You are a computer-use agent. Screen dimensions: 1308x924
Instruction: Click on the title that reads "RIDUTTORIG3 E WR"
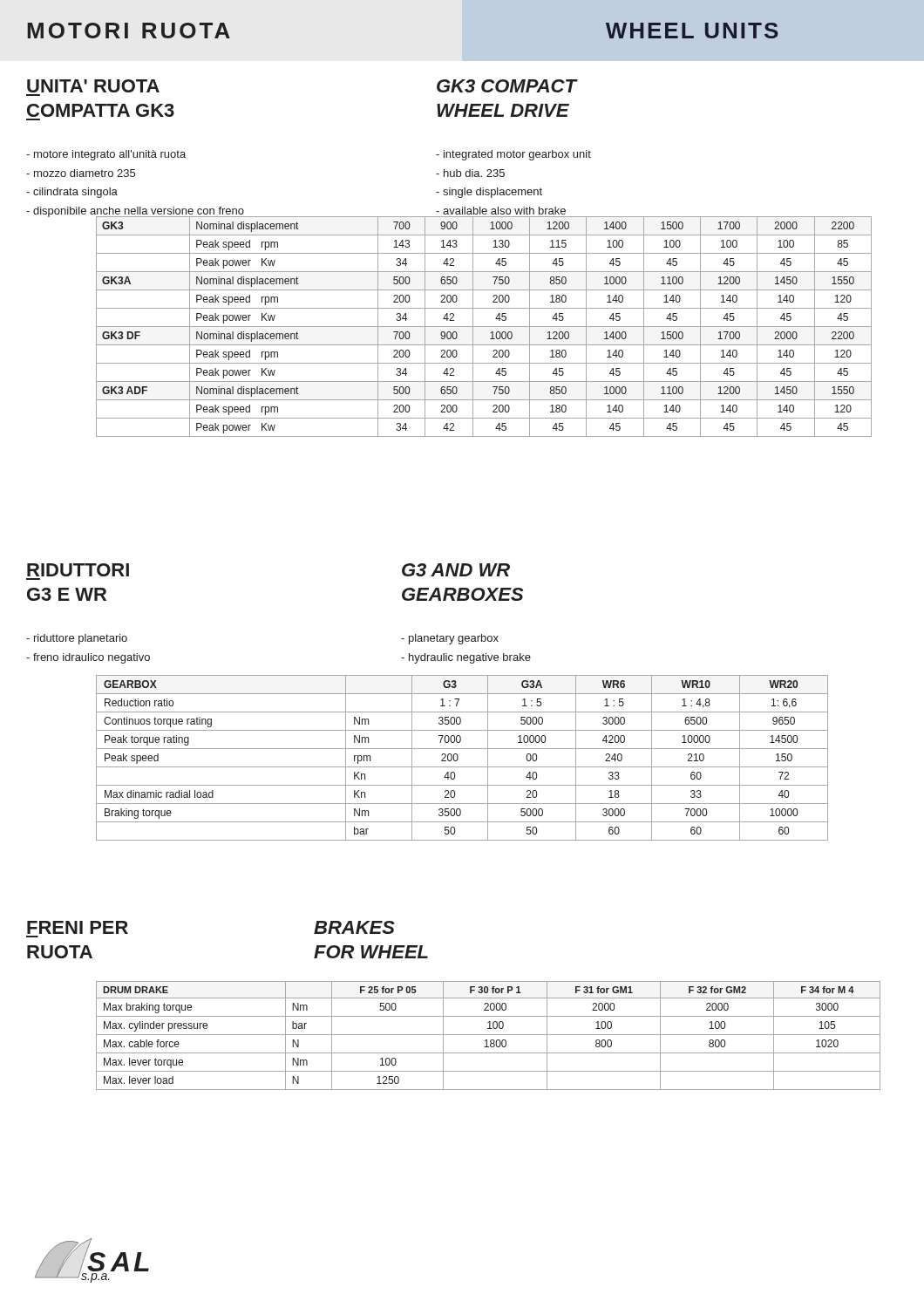(63, 570)
